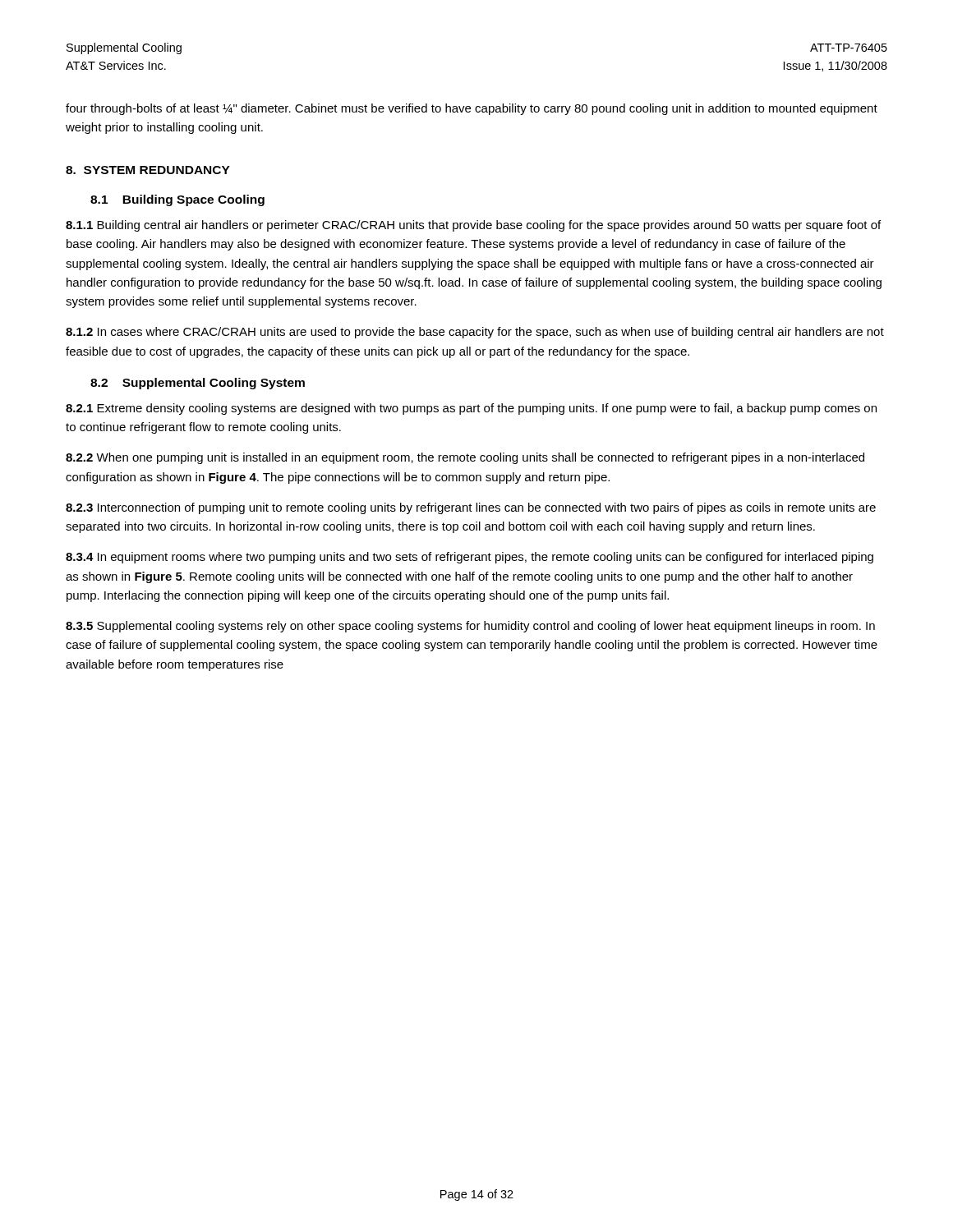This screenshot has height=1232, width=953.
Task: Locate the block of text that opens with "2.3 Interconnection of pumping unit"
Action: tap(471, 517)
